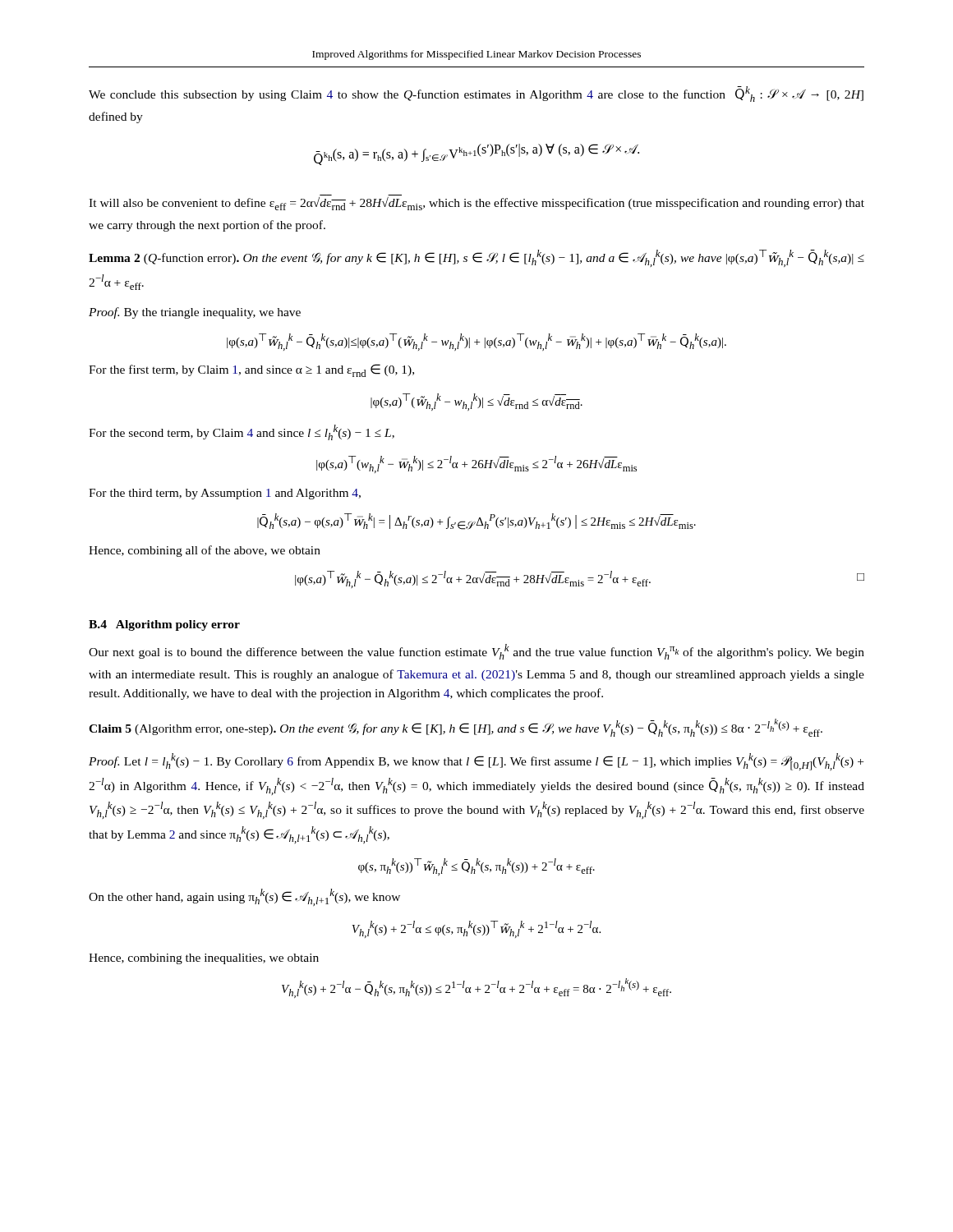The image size is (953, 1232).
Task: Point to the element starting "|φ(s,a)⊤w̃h,lk − Q̄hk(s,a)|≤|φ(s,a)⊤(w̃h,lk − wh,lk)|"
Action: tap(476, 341)
